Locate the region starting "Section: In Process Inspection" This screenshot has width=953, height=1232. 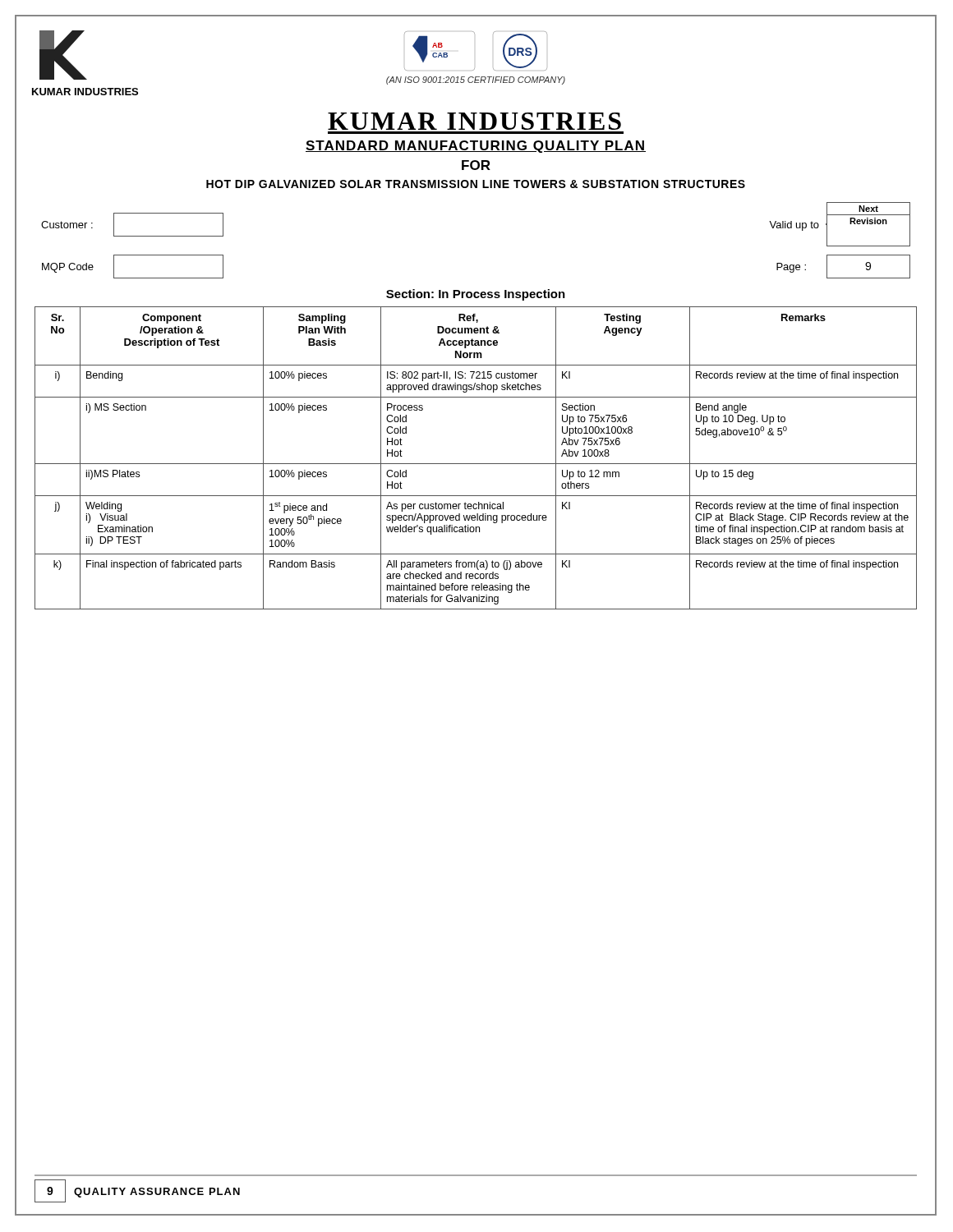click(476, 294)
